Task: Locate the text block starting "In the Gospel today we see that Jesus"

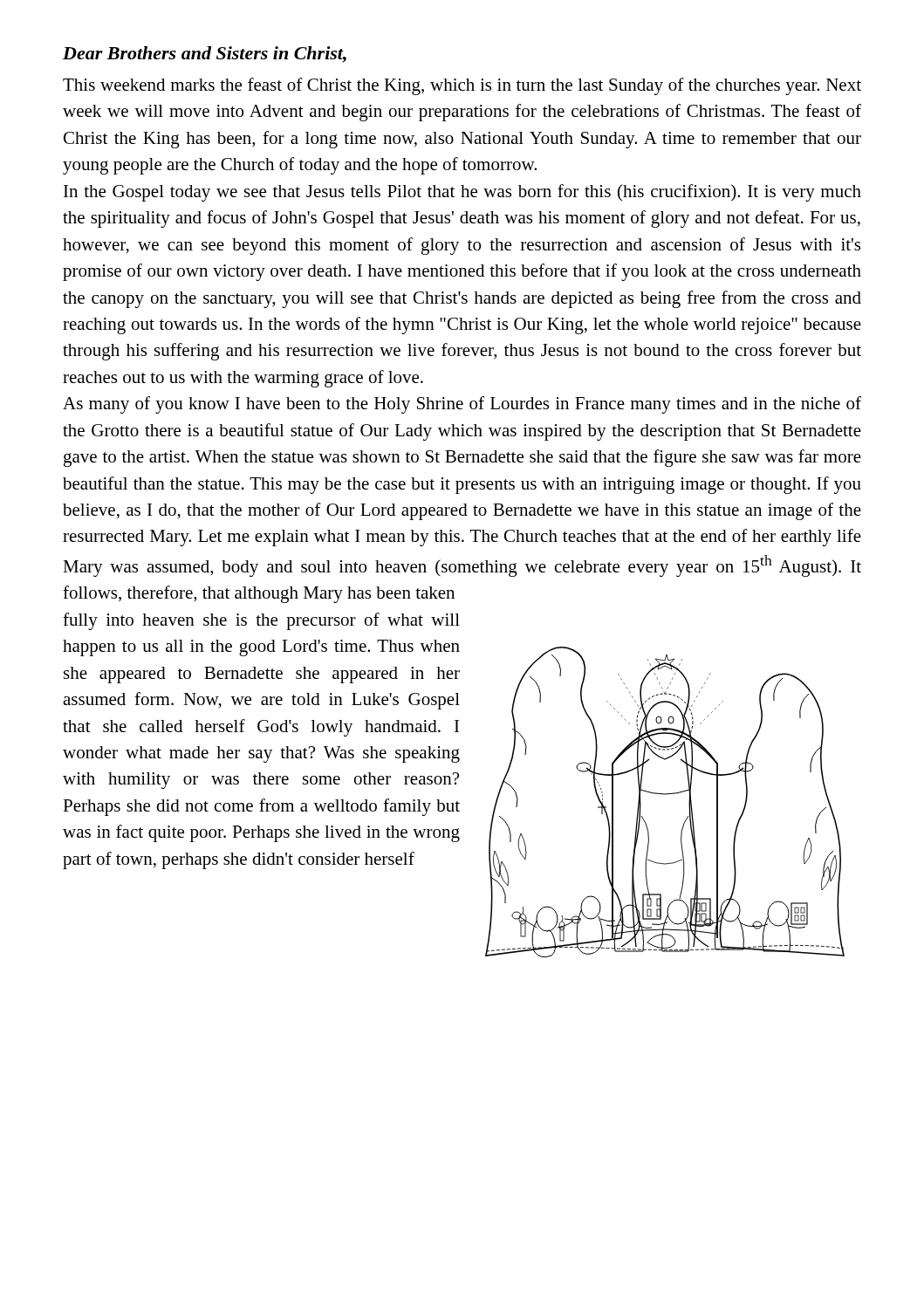Action: (462, 284)
